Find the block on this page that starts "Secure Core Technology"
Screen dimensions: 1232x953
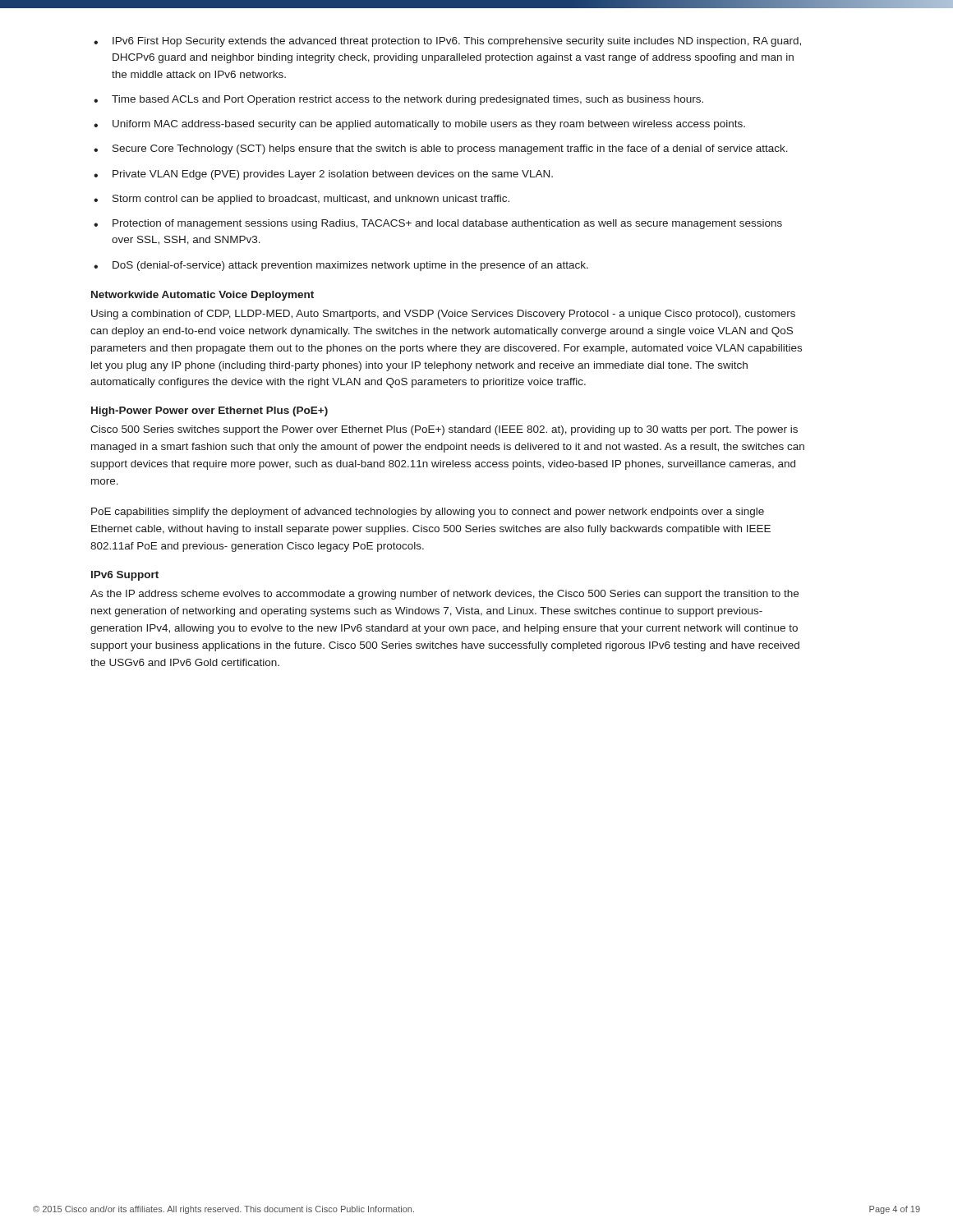click(450, 148)
